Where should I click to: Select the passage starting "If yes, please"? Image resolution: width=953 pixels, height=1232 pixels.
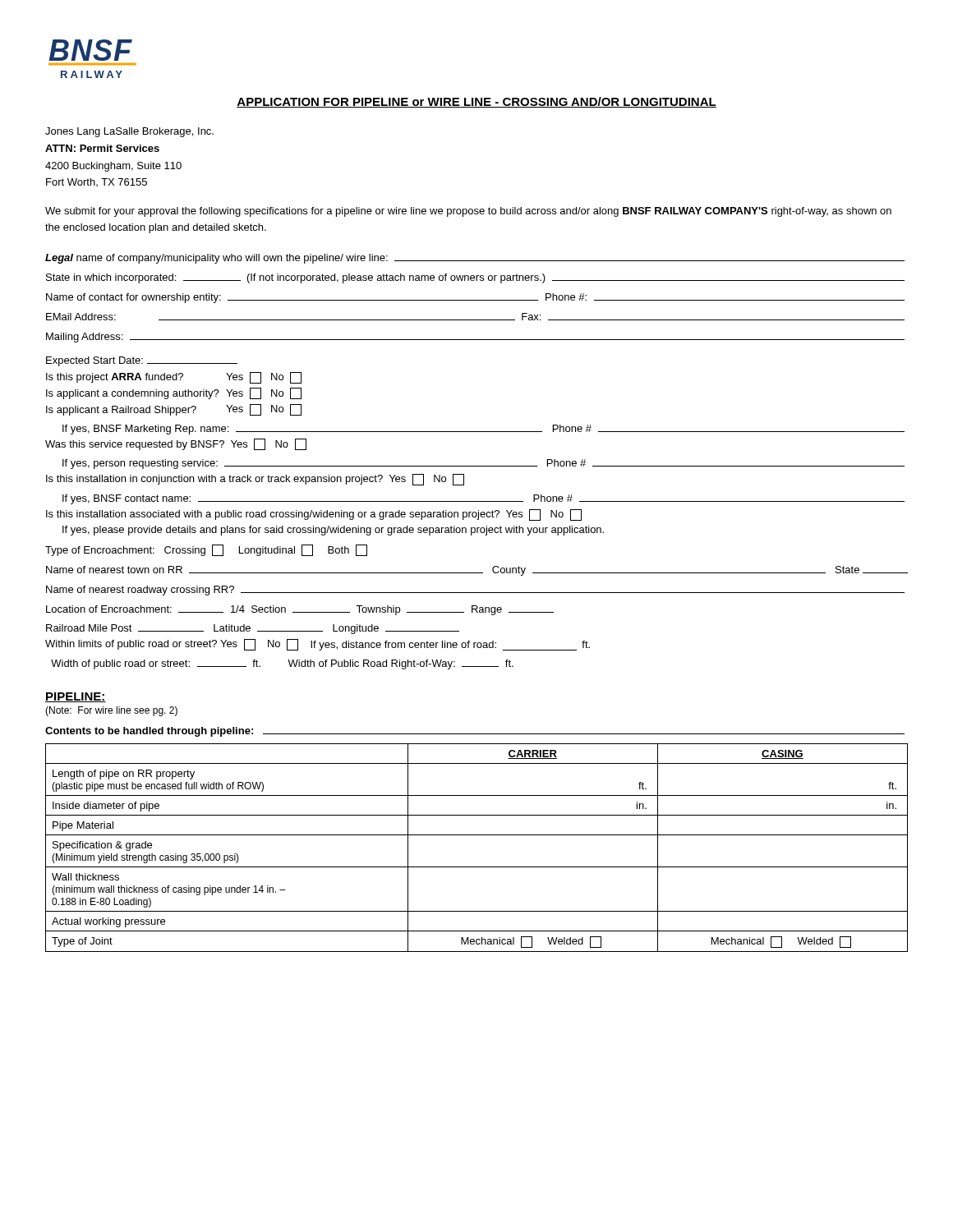pyautogui.click(x=333, y=529)
